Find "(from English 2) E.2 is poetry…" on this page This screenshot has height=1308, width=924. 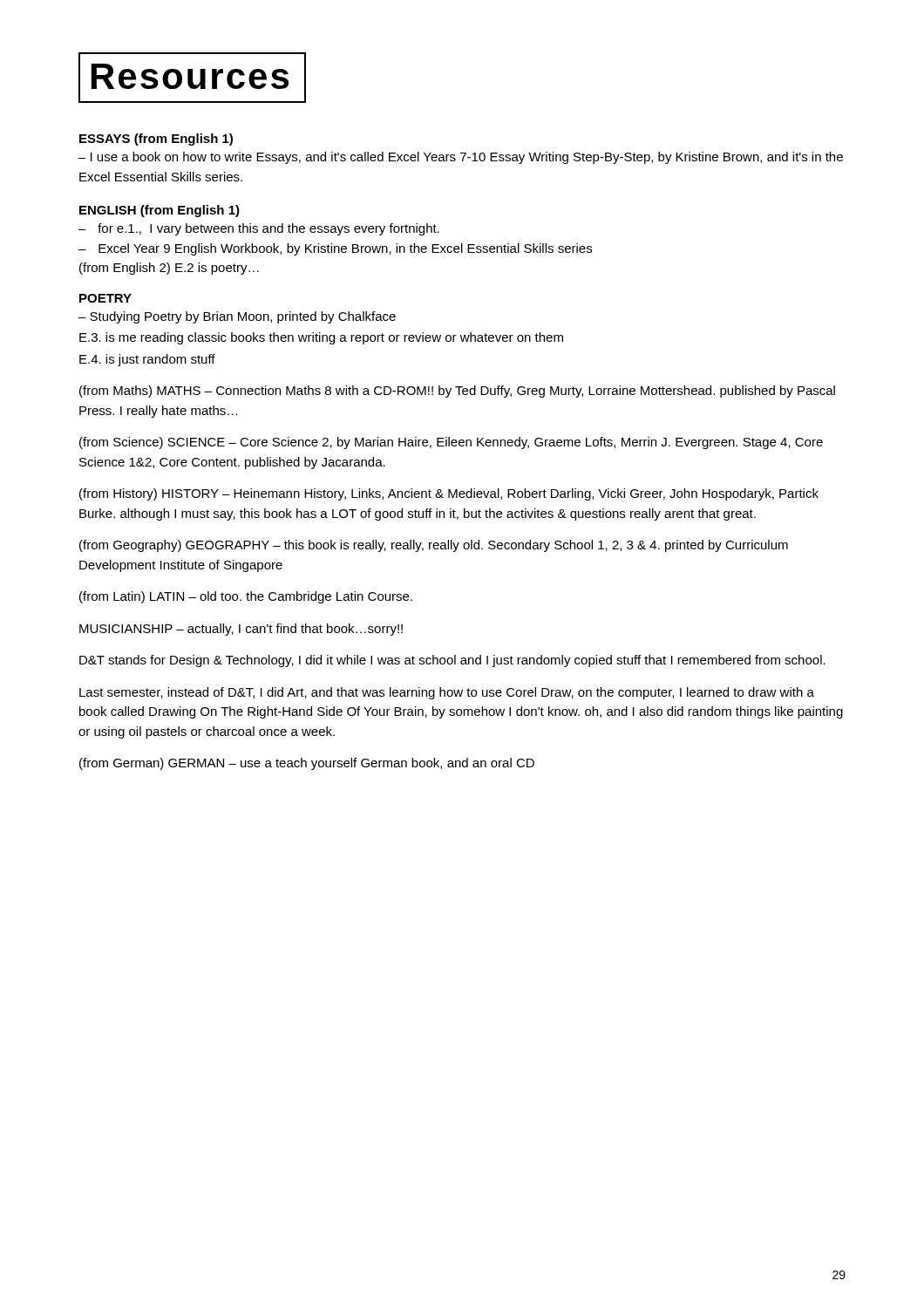coord(169,267)
